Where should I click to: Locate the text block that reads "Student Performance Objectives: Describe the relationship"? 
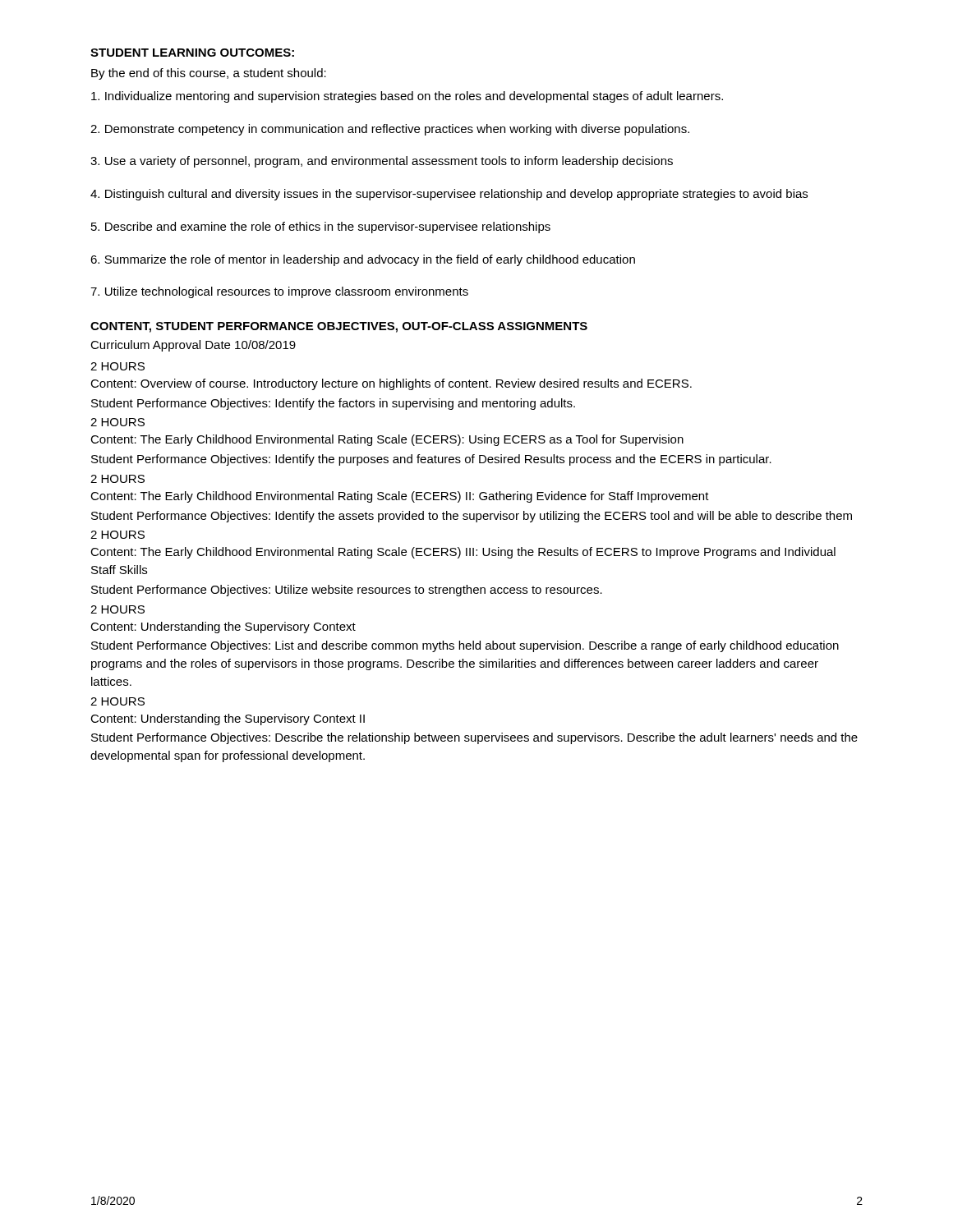(474, 746)
